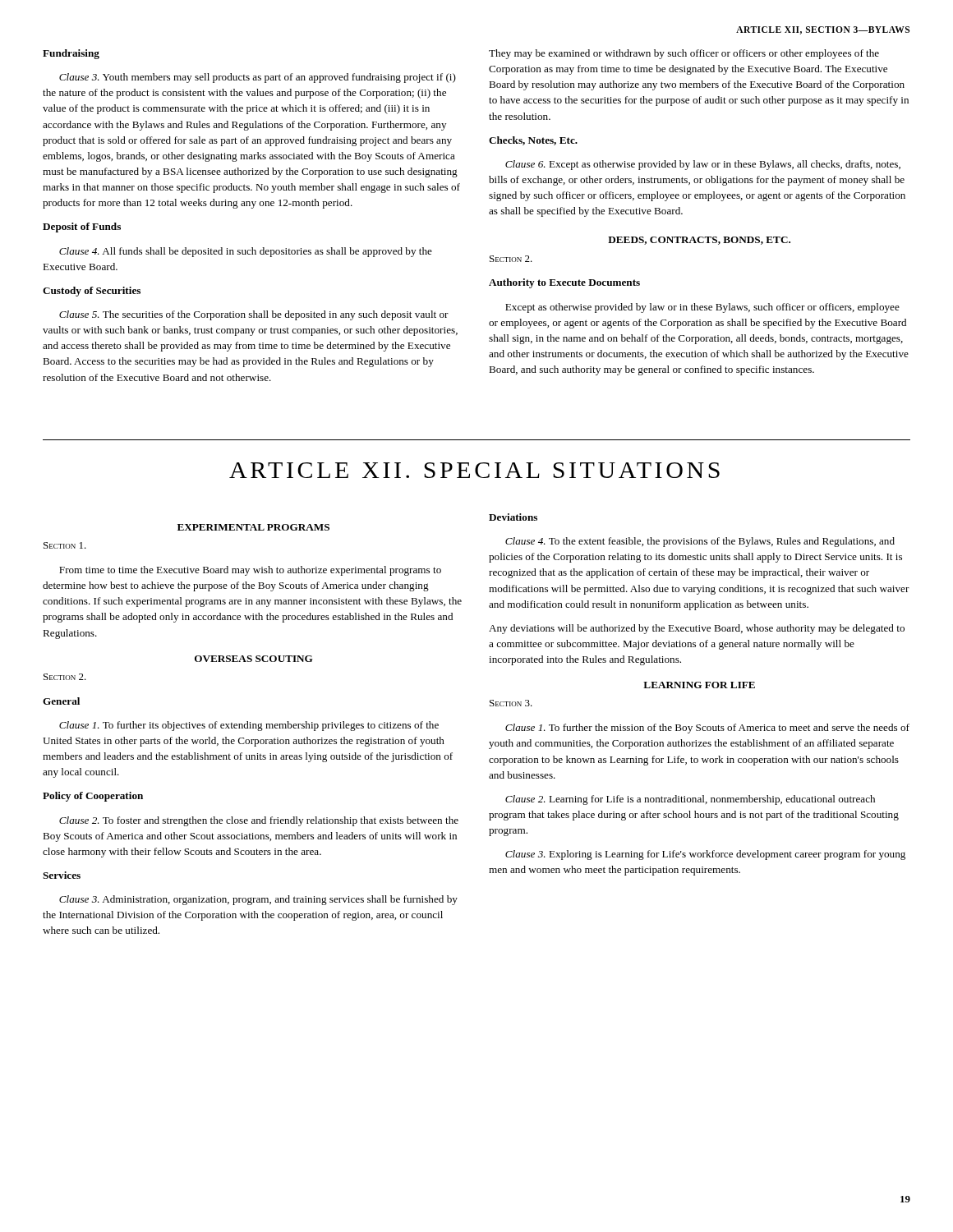This screenshot has width=953, height=1232.
Task: Find the block starting "Custody of Securities"
Action: click(92, 292)
